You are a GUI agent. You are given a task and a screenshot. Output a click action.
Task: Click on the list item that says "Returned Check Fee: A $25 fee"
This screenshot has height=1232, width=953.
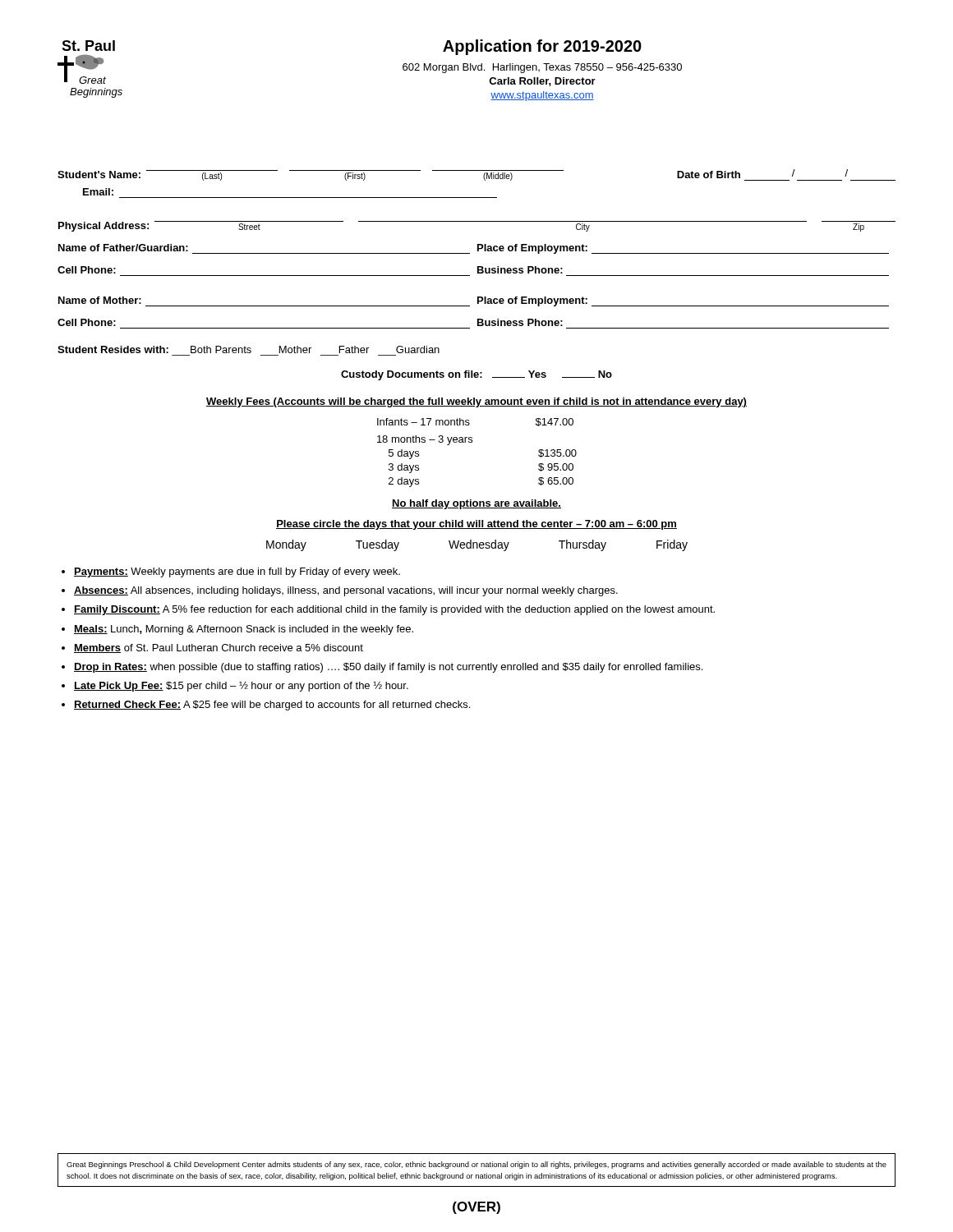(273, 705)
